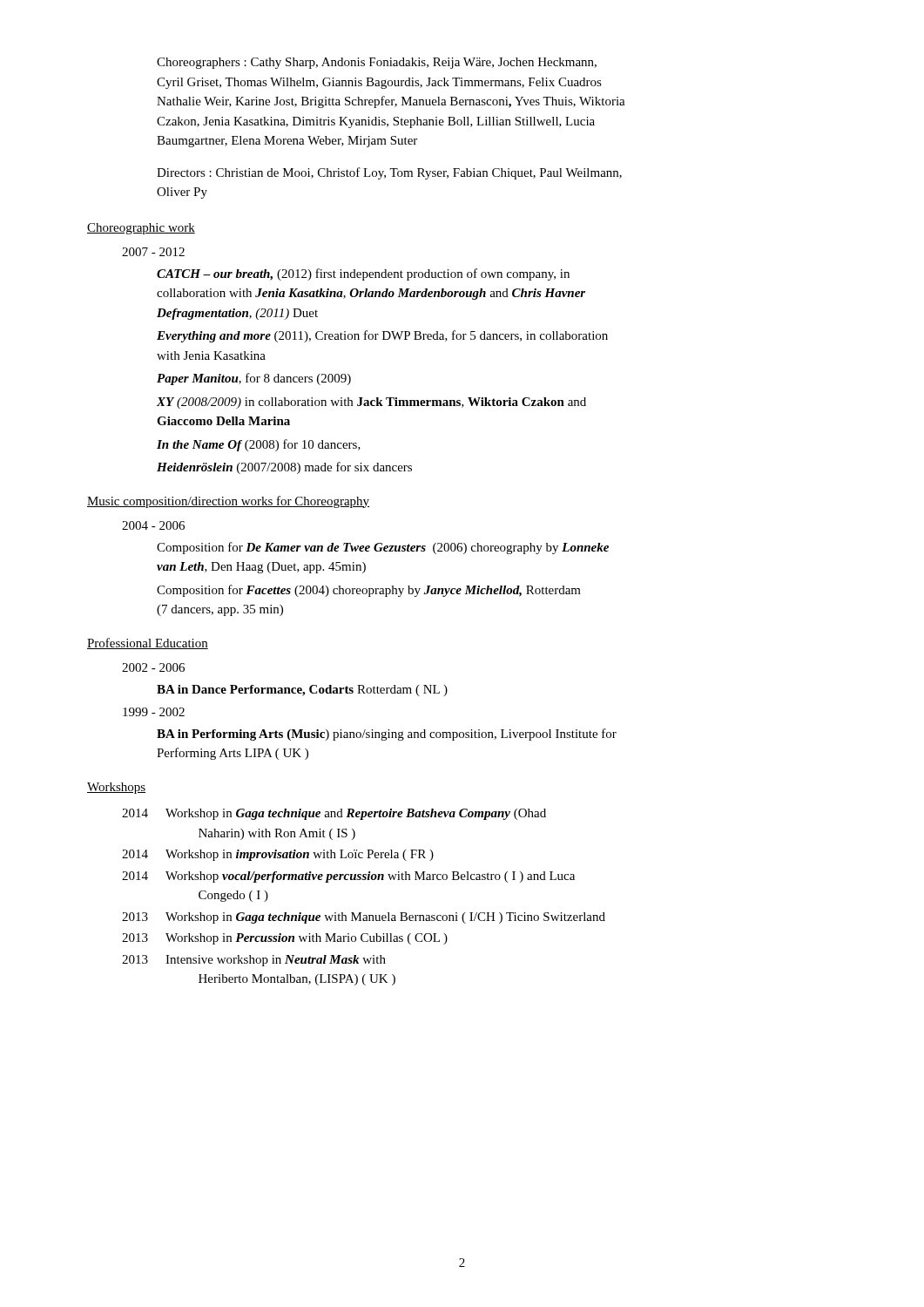924x1307 pixels.
Task: Locate the block of text that opens with "Composition for De"
Action: pyautogui.click(x=383, y=557)
